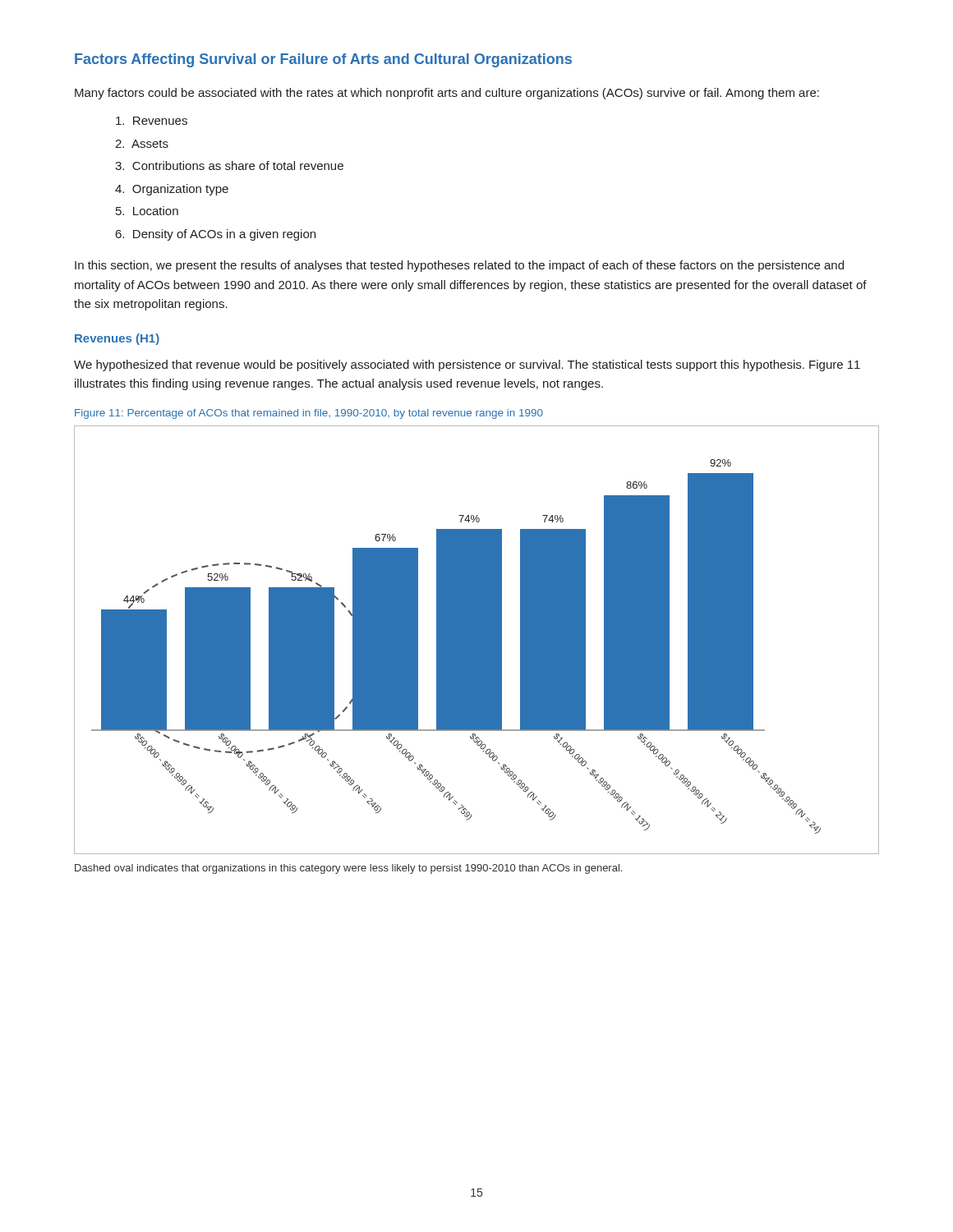The image size is (953, 1232).
Task: Where is the passage that starts "We hypothesized that"?
Action: [467, 374]
